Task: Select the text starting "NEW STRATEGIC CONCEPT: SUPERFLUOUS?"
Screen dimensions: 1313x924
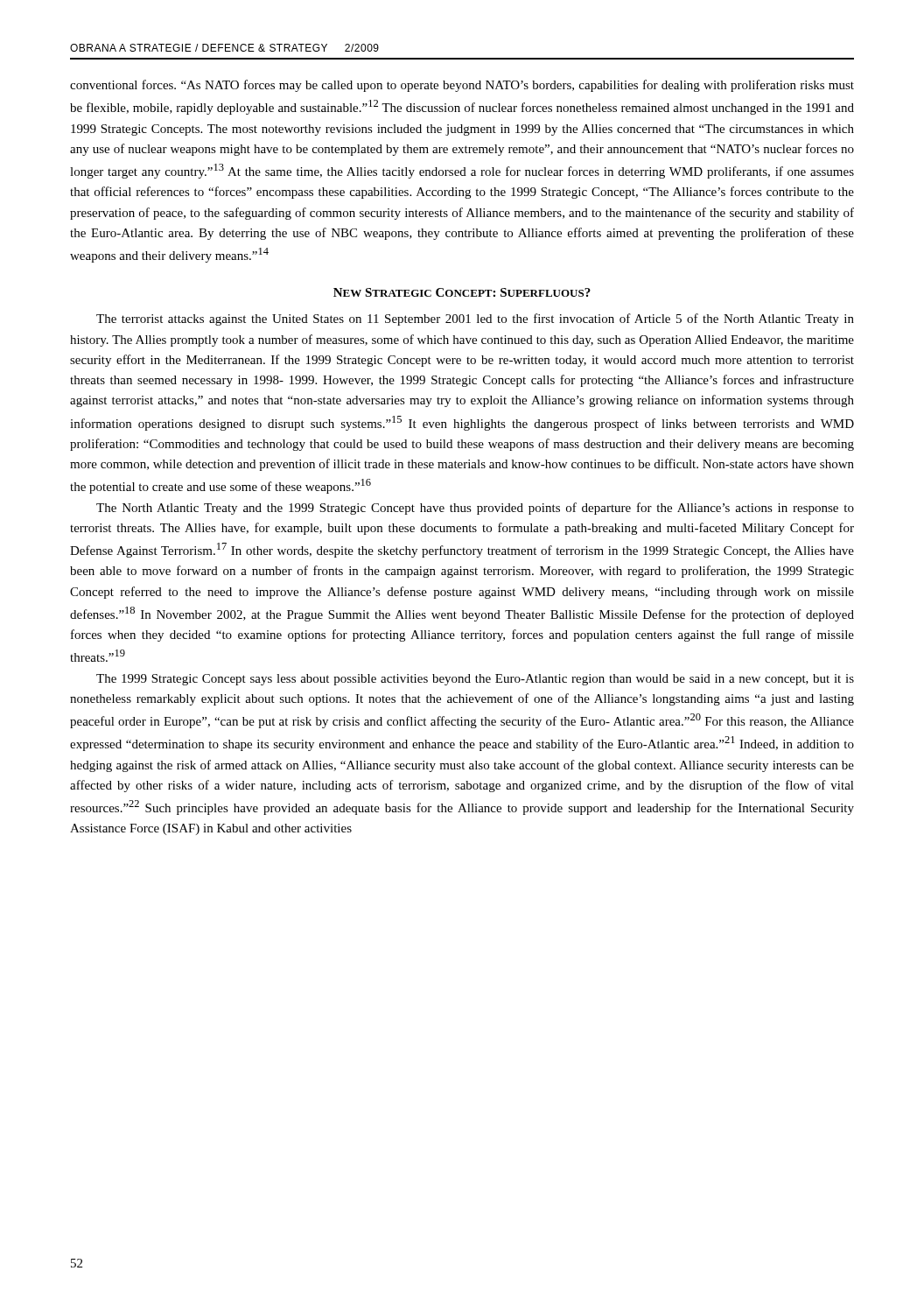Action: tap(462, 293)
